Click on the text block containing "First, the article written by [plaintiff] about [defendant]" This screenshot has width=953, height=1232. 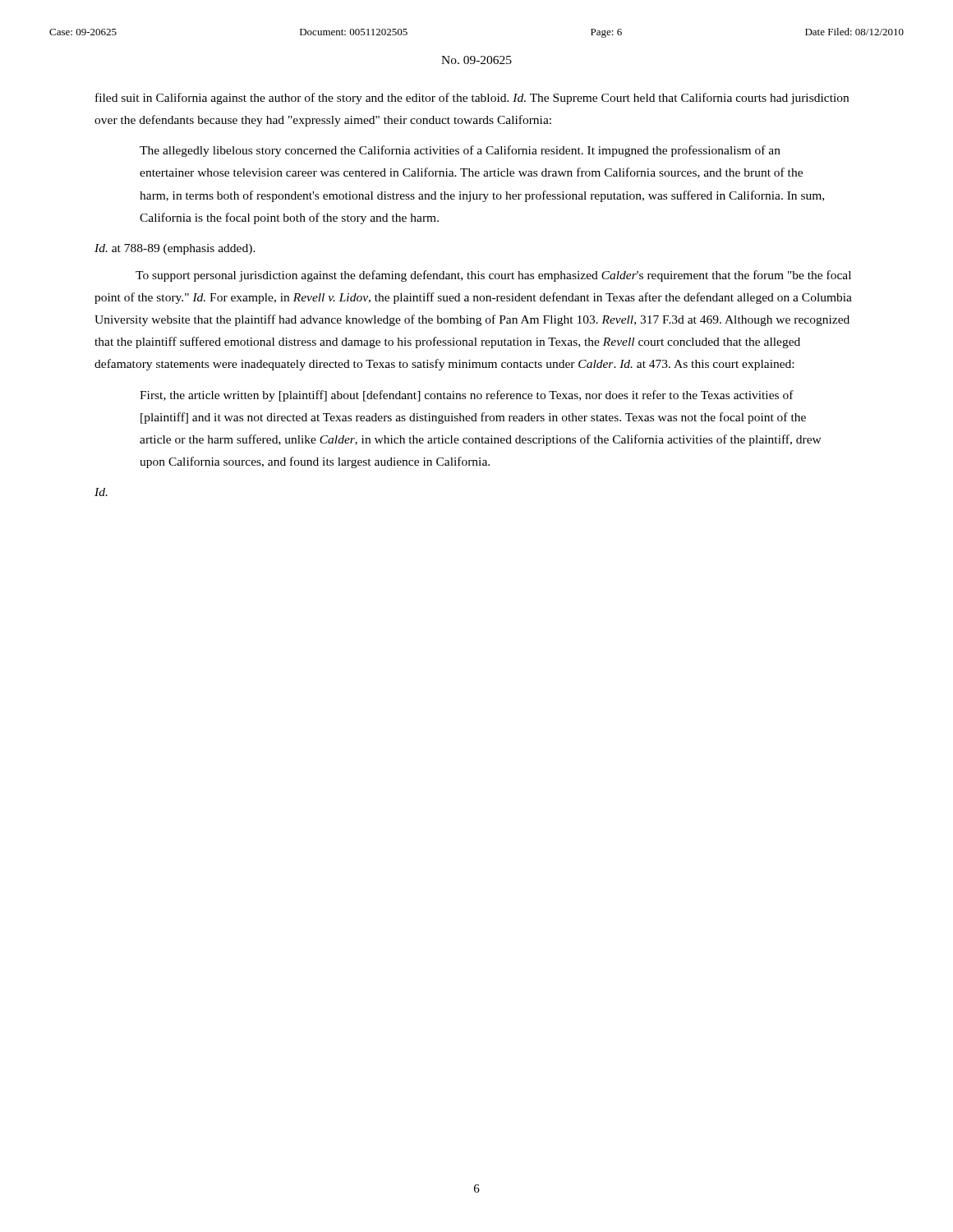[481, 428]
